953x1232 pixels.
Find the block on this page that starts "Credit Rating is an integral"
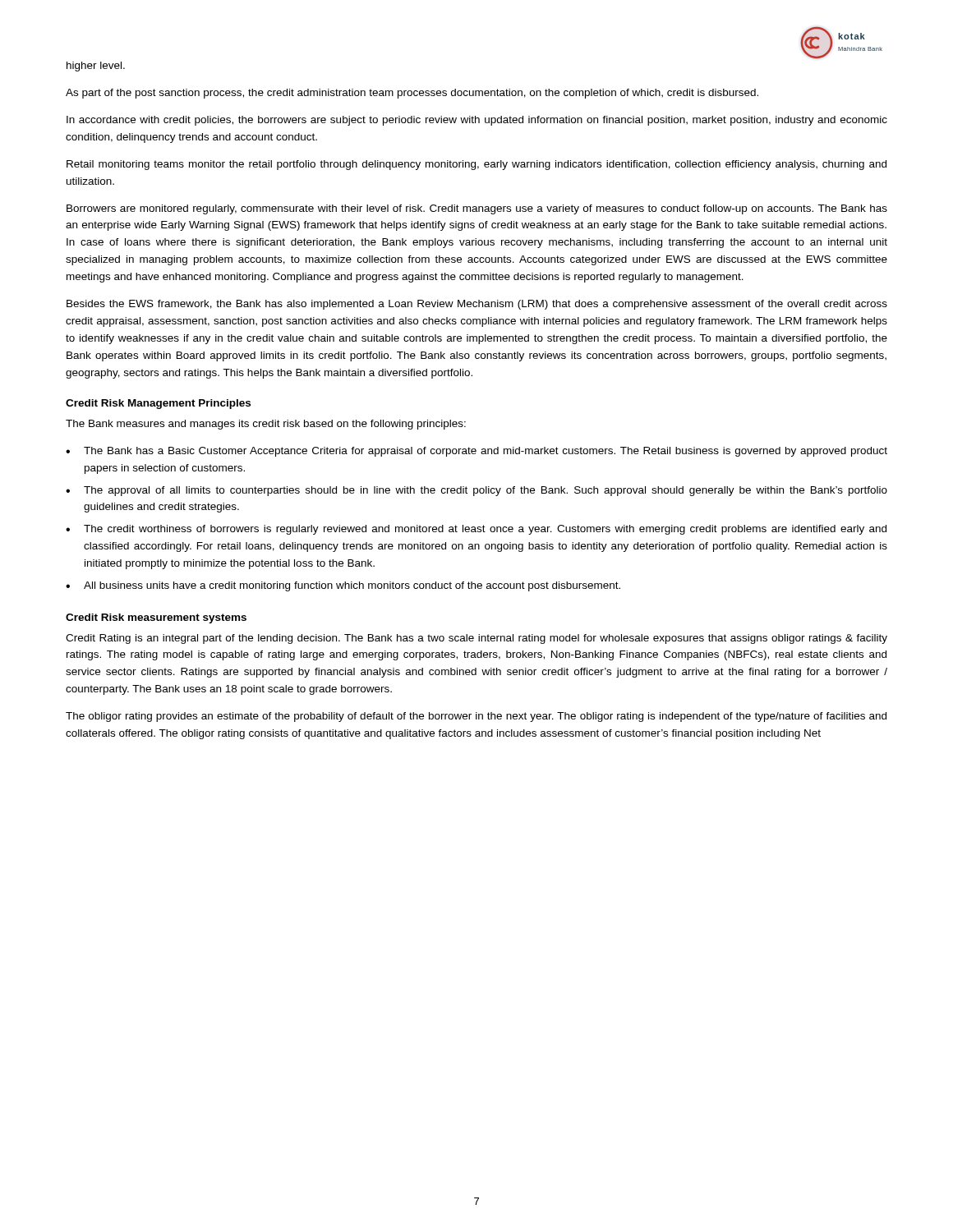[x=476, y=663]
